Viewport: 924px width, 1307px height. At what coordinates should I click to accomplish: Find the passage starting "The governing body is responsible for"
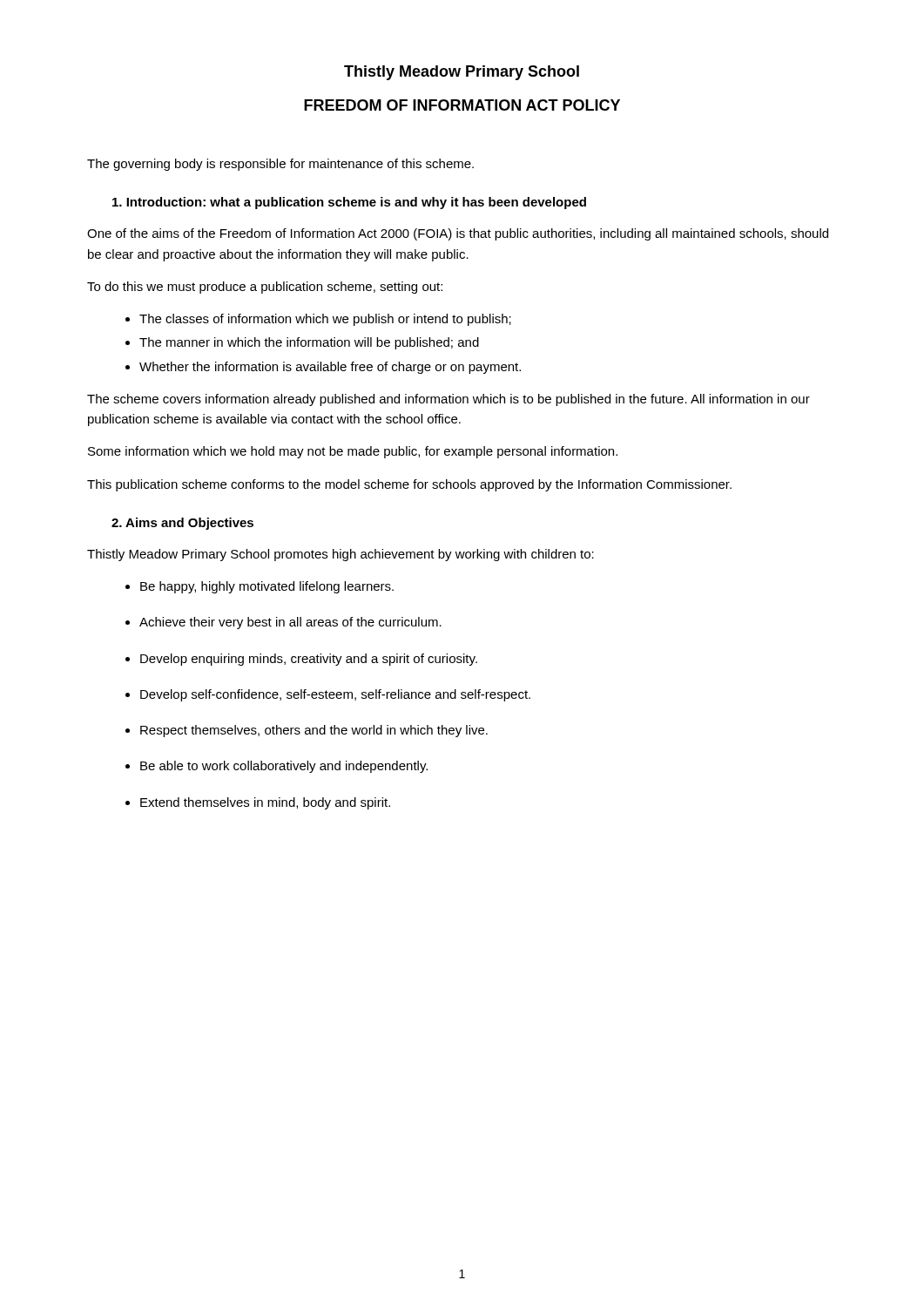281,163
